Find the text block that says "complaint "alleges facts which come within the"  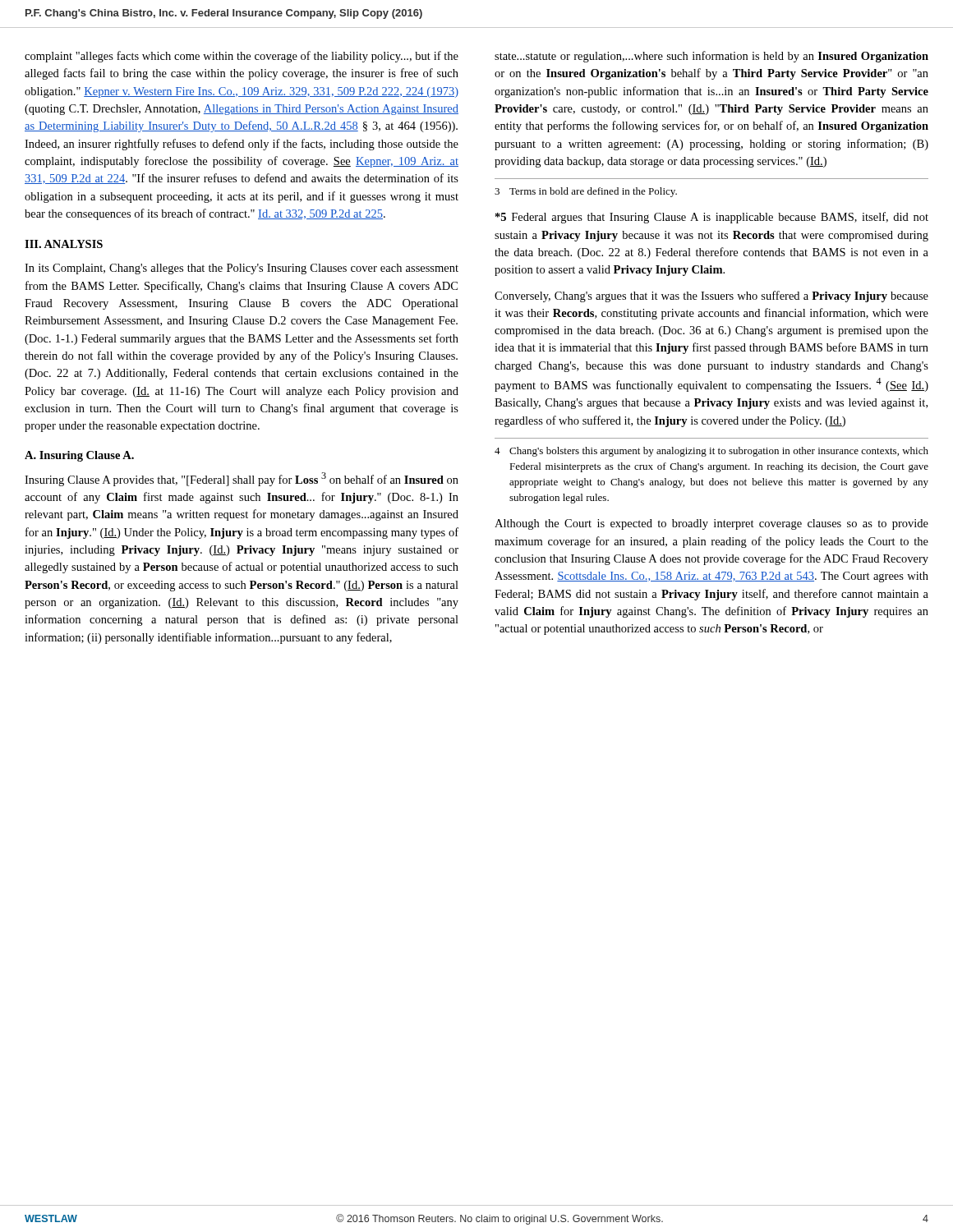click(242, 135)
